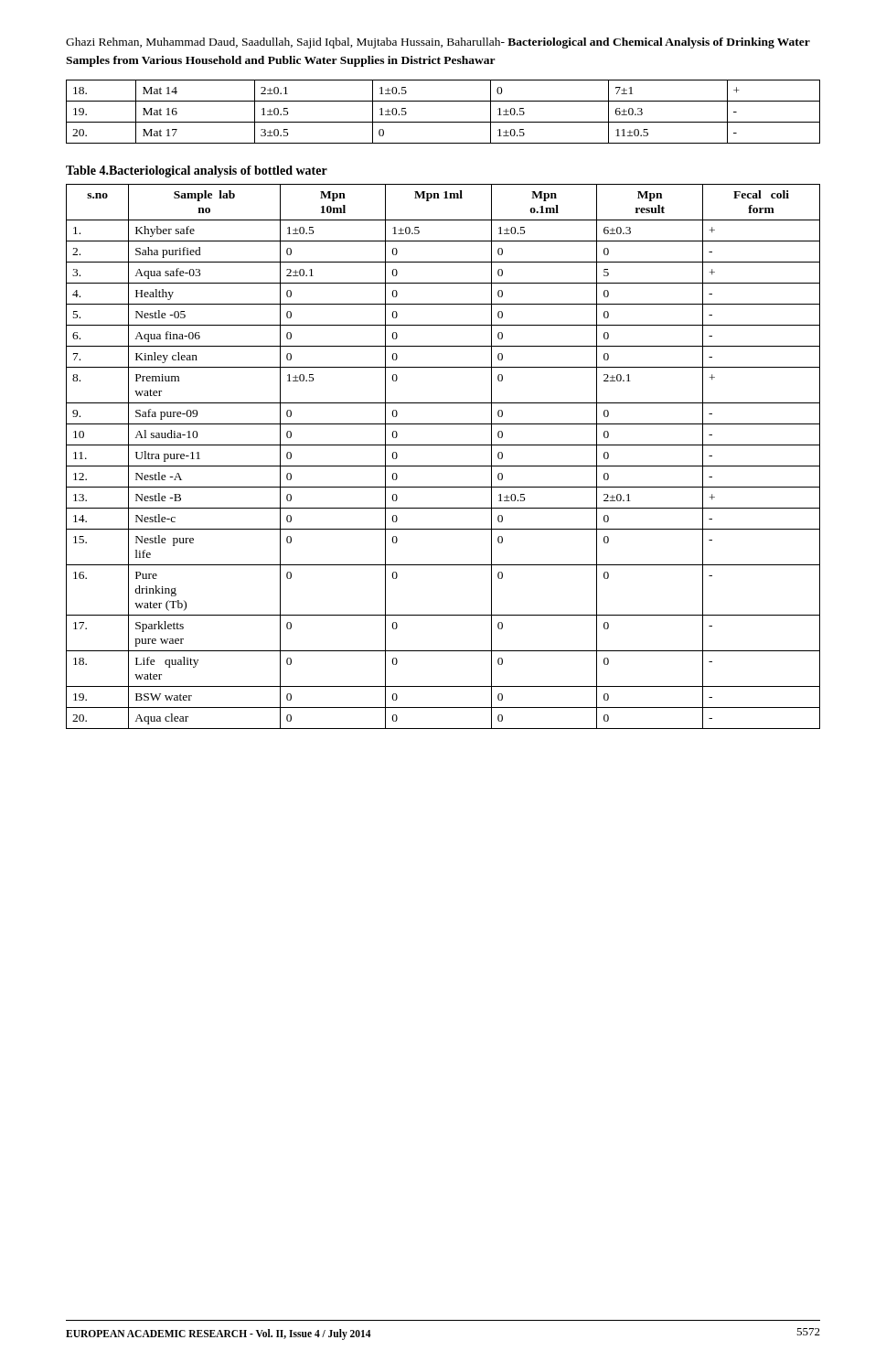Find the table that mentions "Mat 16"
This screenshot has height=1372, width=886.
click(x=443, y=111)
